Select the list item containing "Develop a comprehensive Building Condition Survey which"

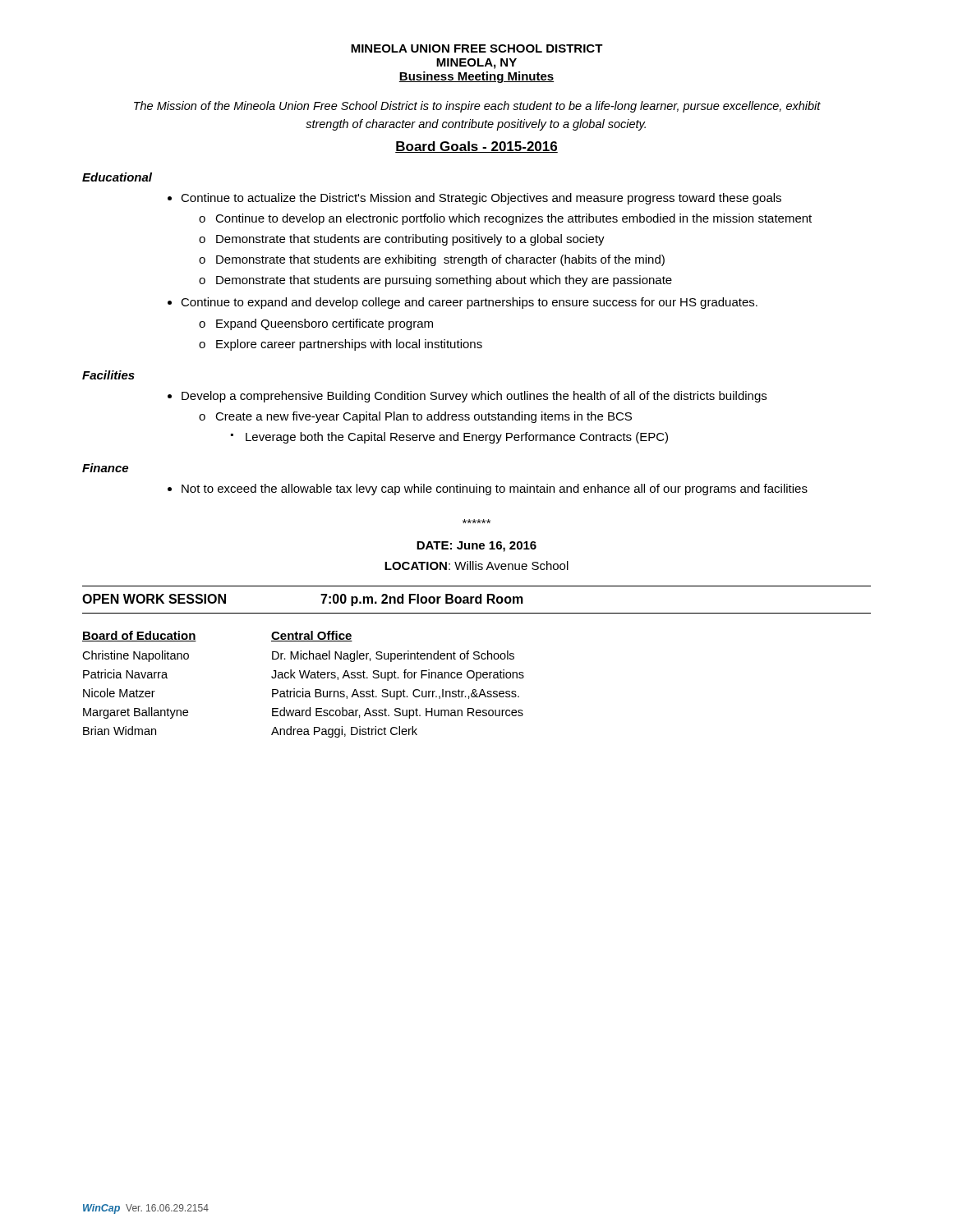pyautogui.click(x=526, y=416)
